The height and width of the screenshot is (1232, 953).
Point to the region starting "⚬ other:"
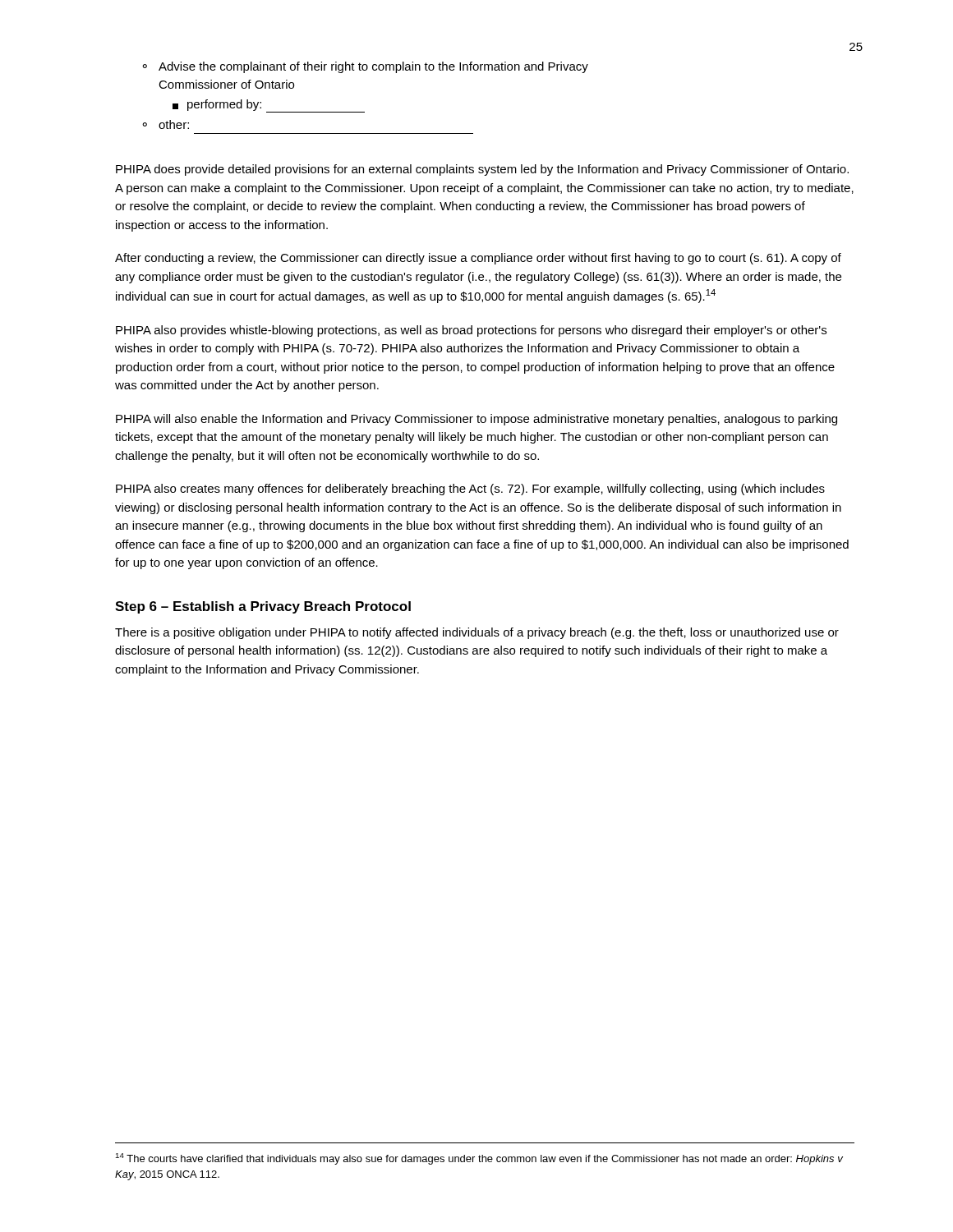(306, 125)
